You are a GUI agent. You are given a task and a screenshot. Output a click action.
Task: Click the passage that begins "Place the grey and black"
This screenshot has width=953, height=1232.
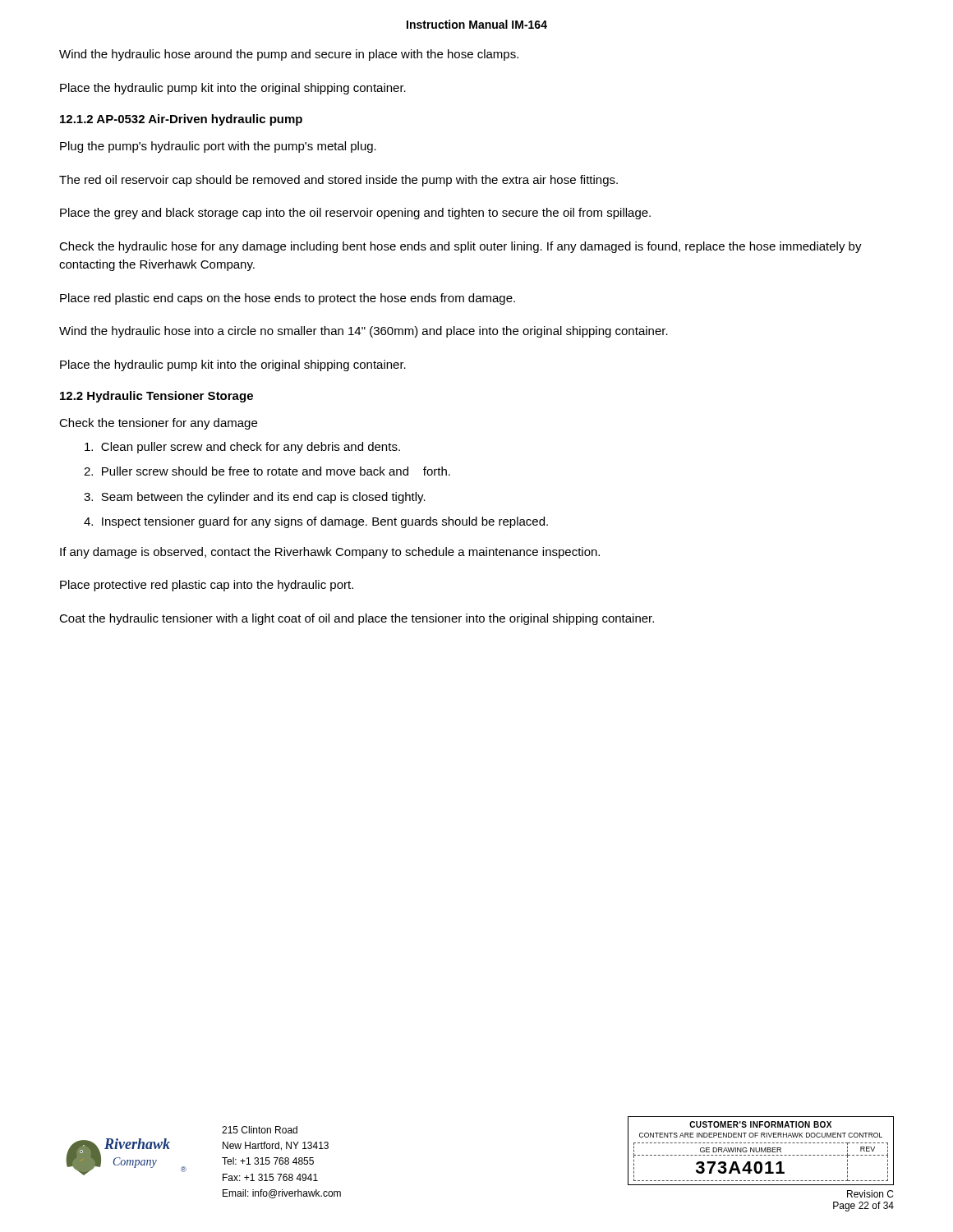(355, 212)
